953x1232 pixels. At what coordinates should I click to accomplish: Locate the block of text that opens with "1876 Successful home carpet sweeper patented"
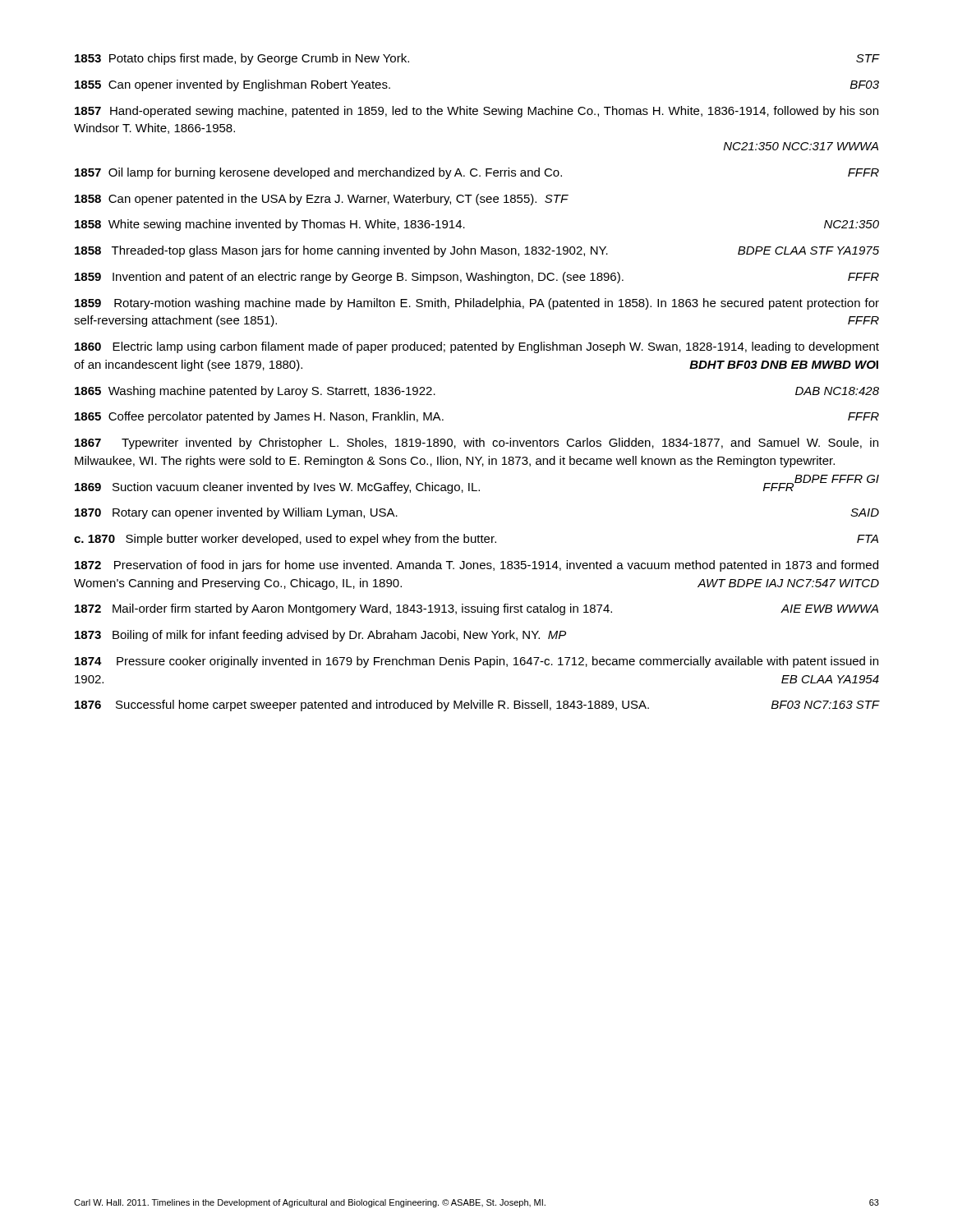[476, 705]
